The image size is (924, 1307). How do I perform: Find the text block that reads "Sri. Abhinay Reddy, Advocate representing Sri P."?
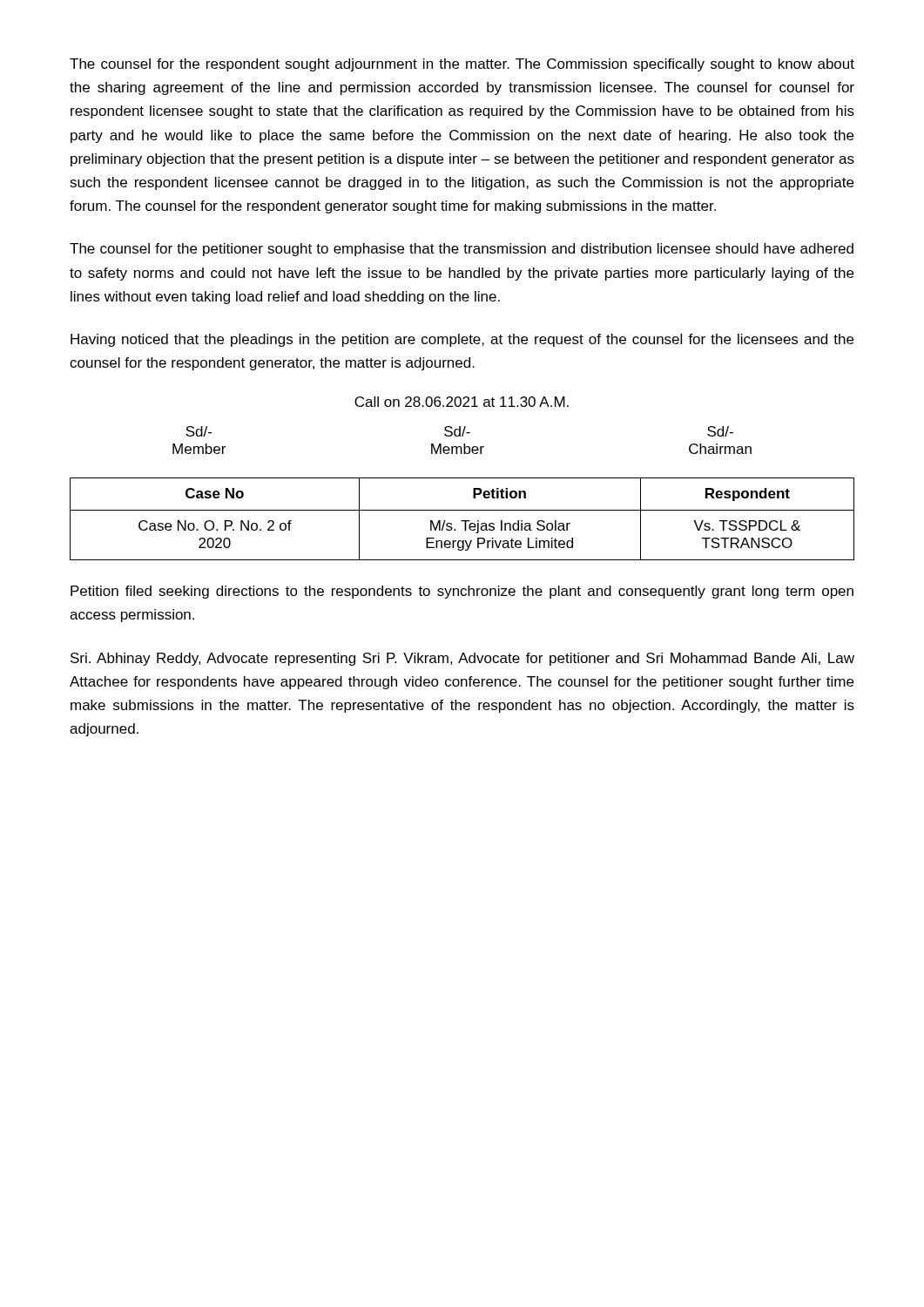(x=462, y=693)
